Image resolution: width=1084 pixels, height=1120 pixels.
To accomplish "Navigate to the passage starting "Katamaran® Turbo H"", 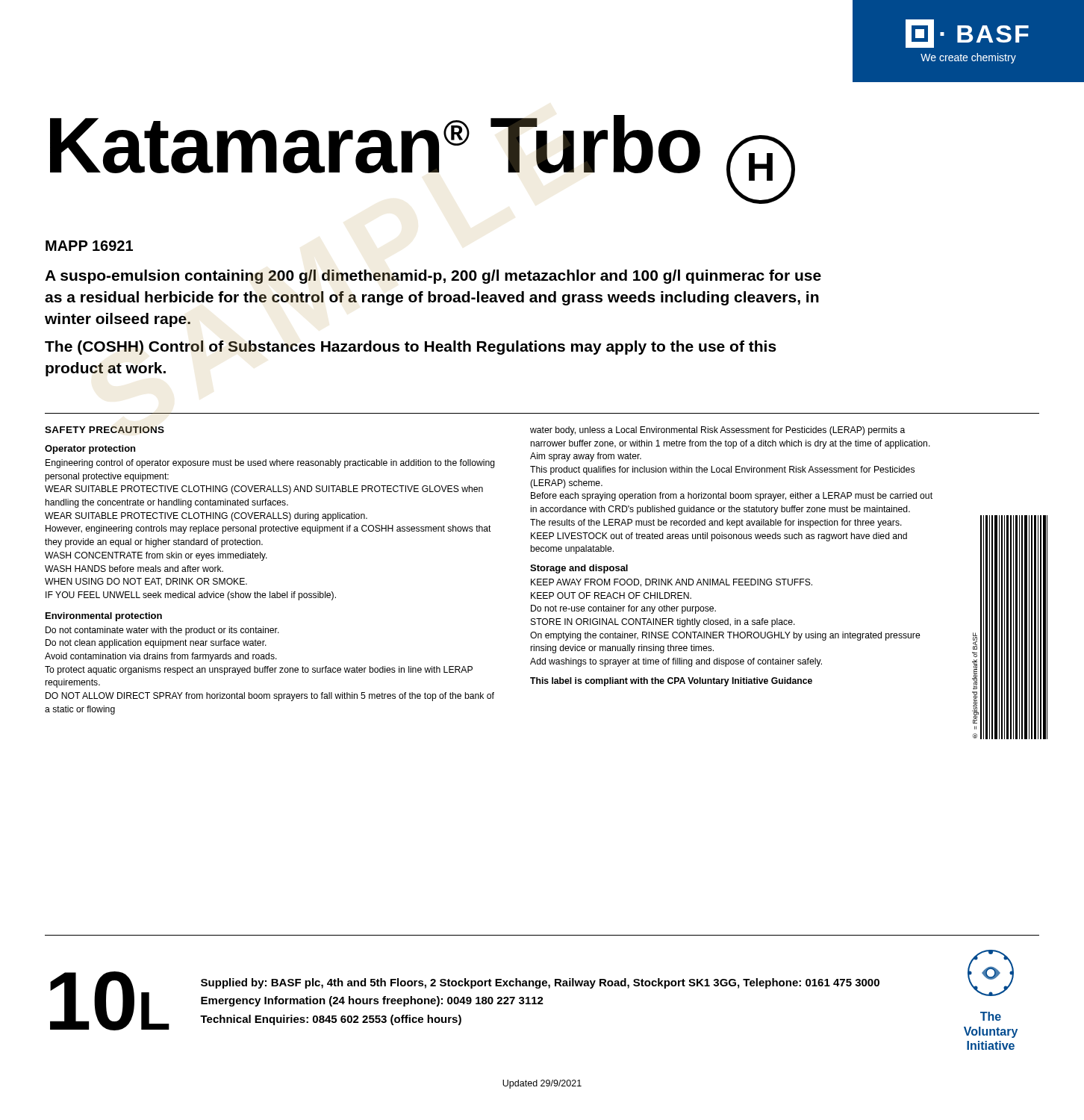I will coord(420,153).
